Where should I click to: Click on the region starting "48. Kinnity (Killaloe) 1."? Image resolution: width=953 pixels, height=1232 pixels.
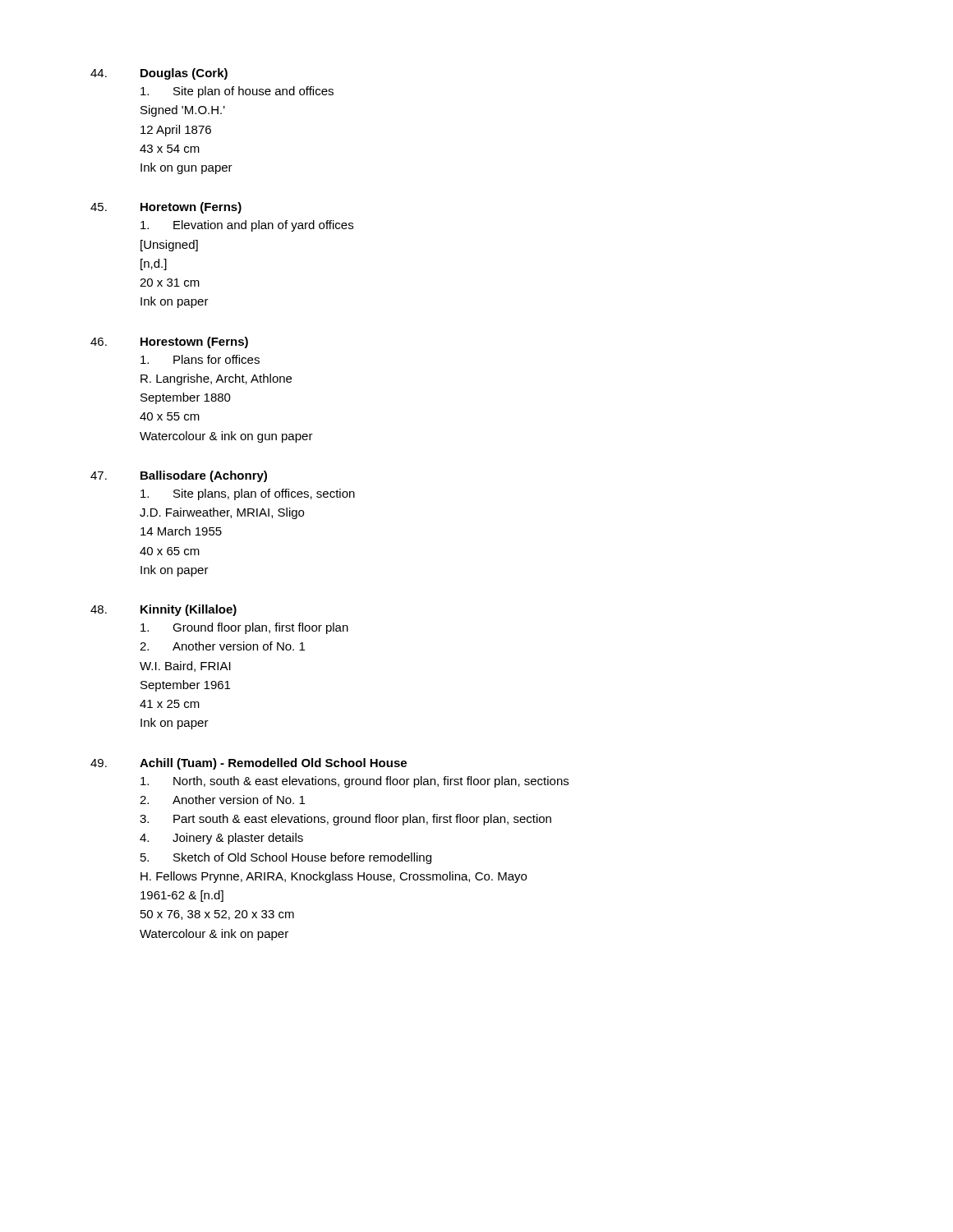coord(163,610)
